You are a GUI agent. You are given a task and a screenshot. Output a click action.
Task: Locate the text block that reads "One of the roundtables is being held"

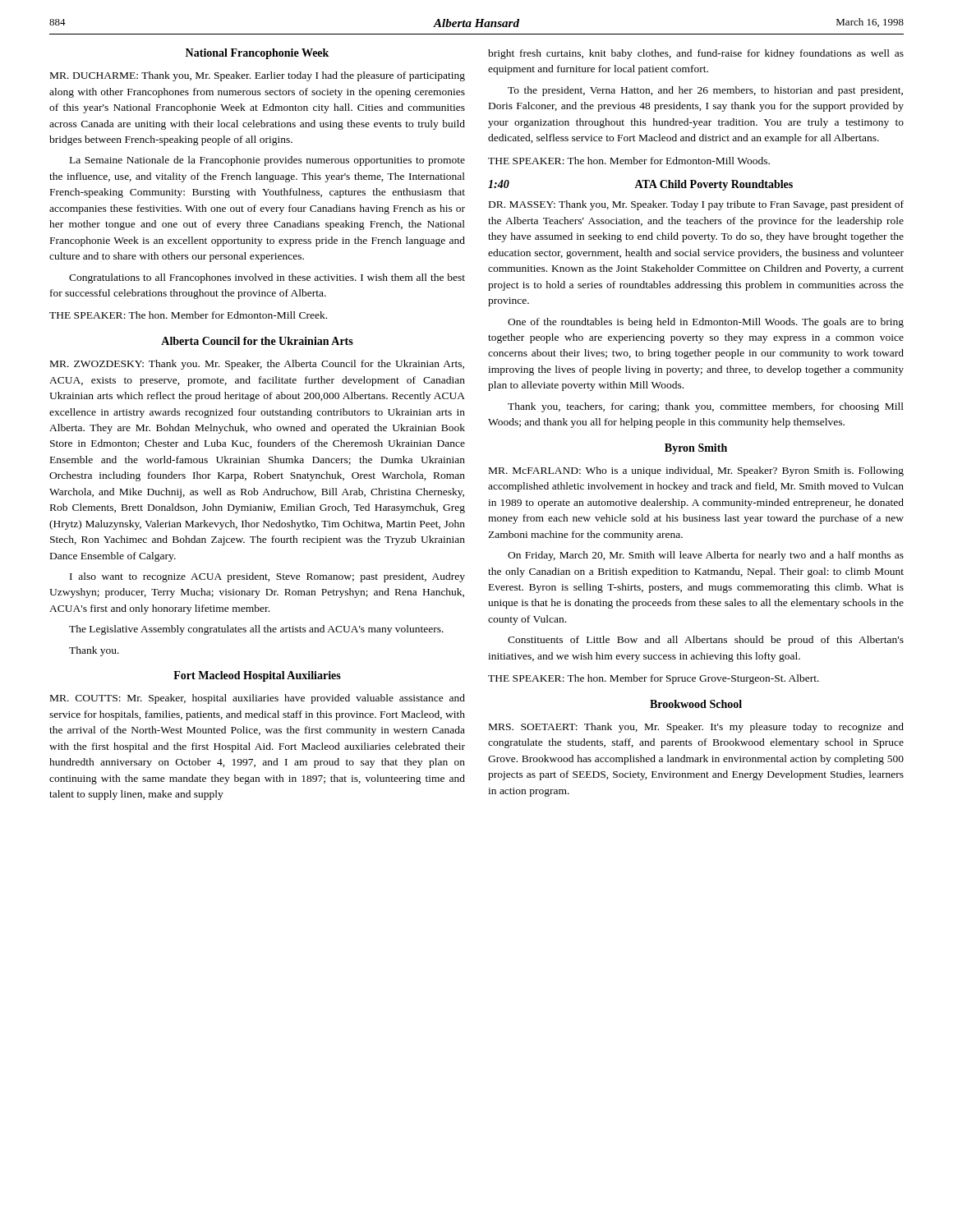(696, 353)
